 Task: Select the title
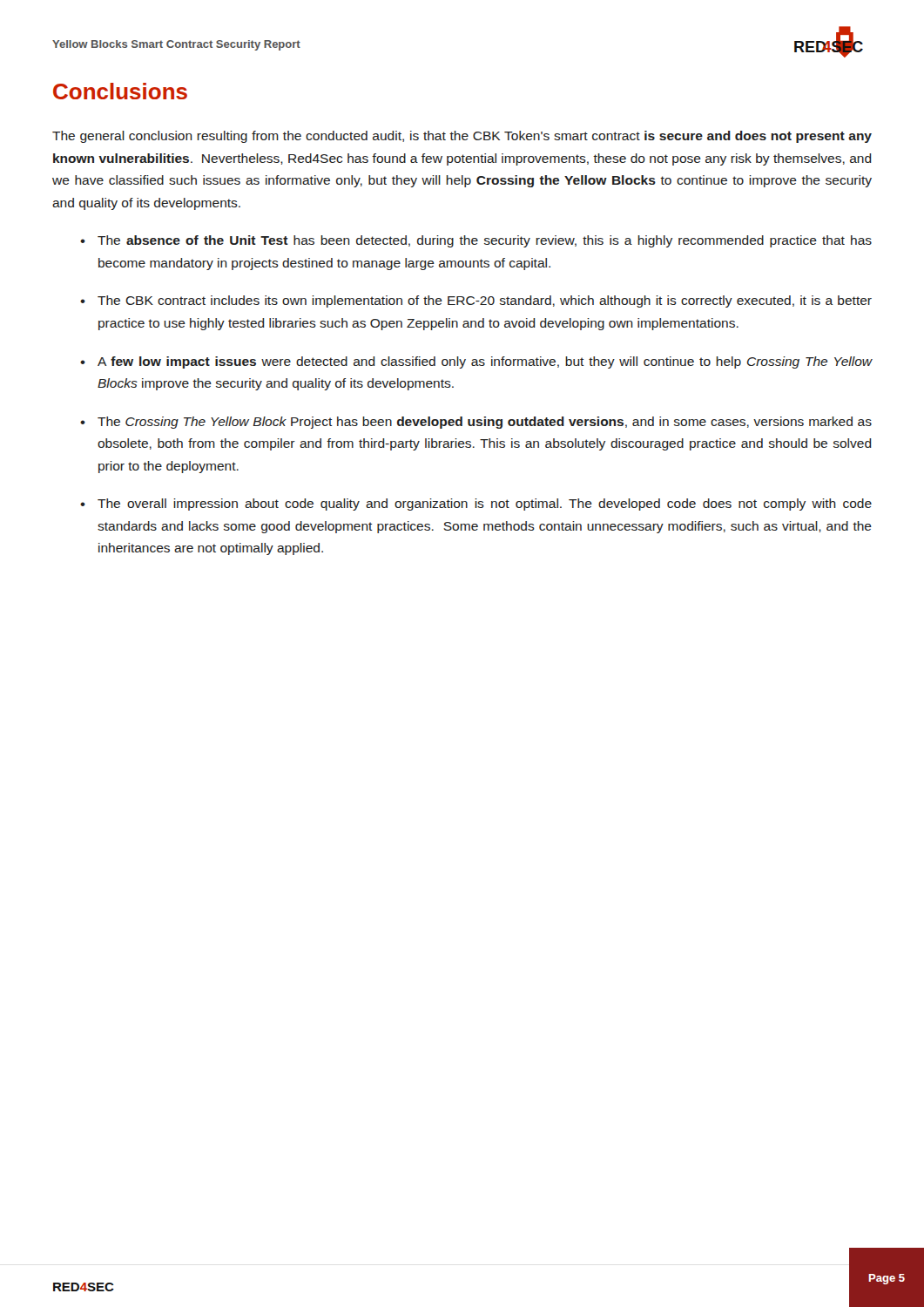coord(462,92)
